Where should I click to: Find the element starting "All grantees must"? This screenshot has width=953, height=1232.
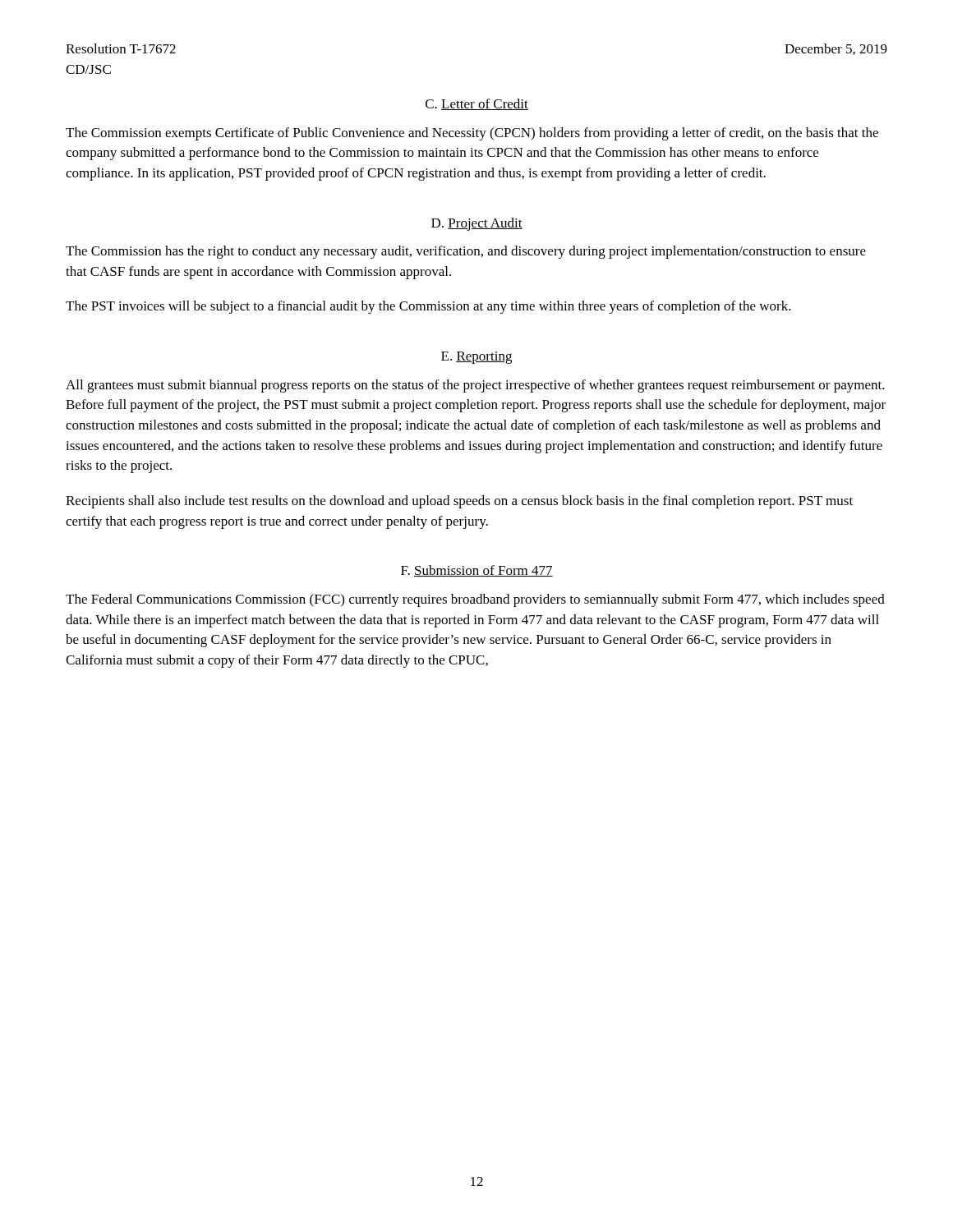coord(476,425)
